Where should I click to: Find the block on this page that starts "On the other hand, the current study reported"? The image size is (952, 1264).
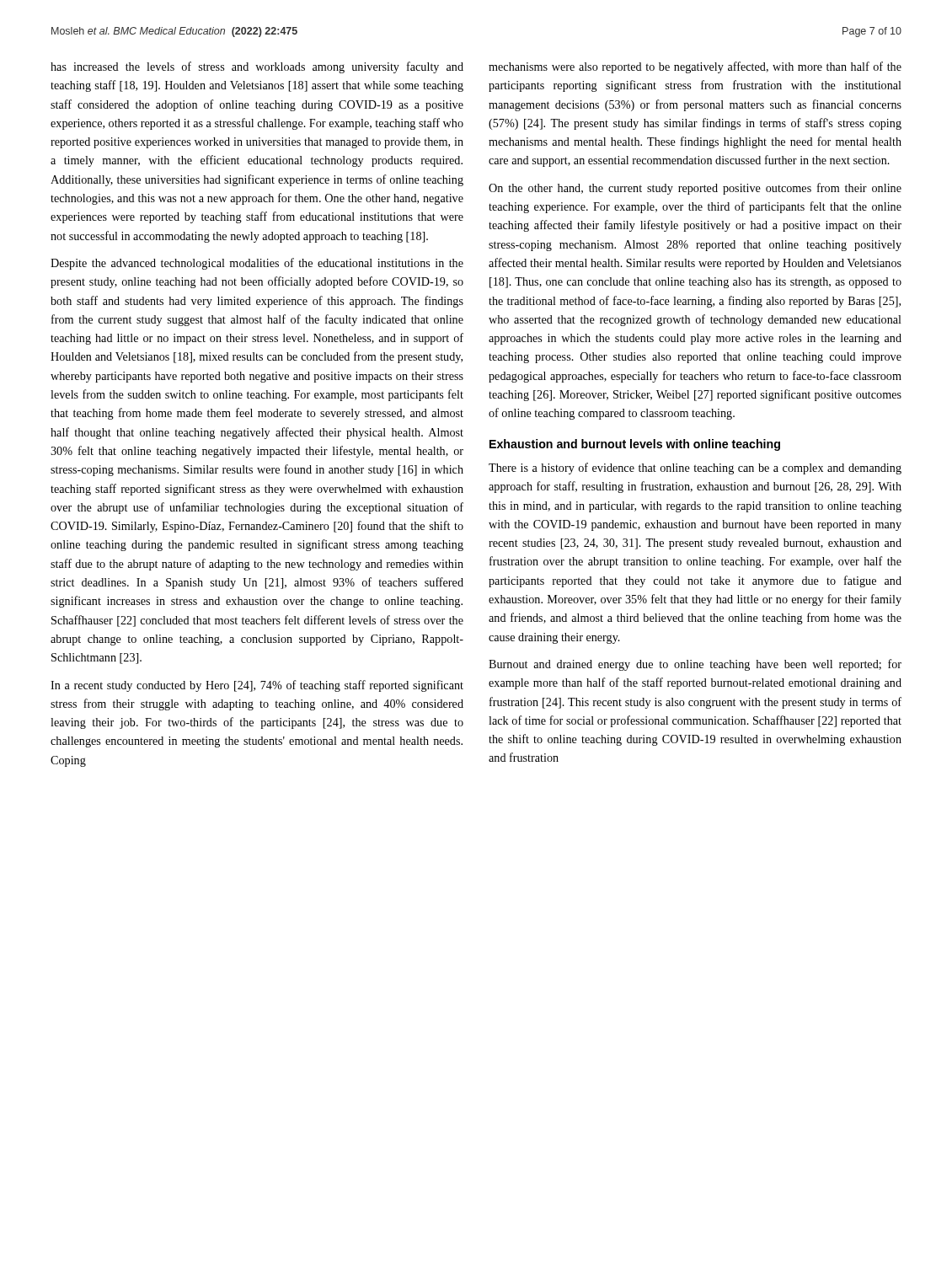(695, 301)
